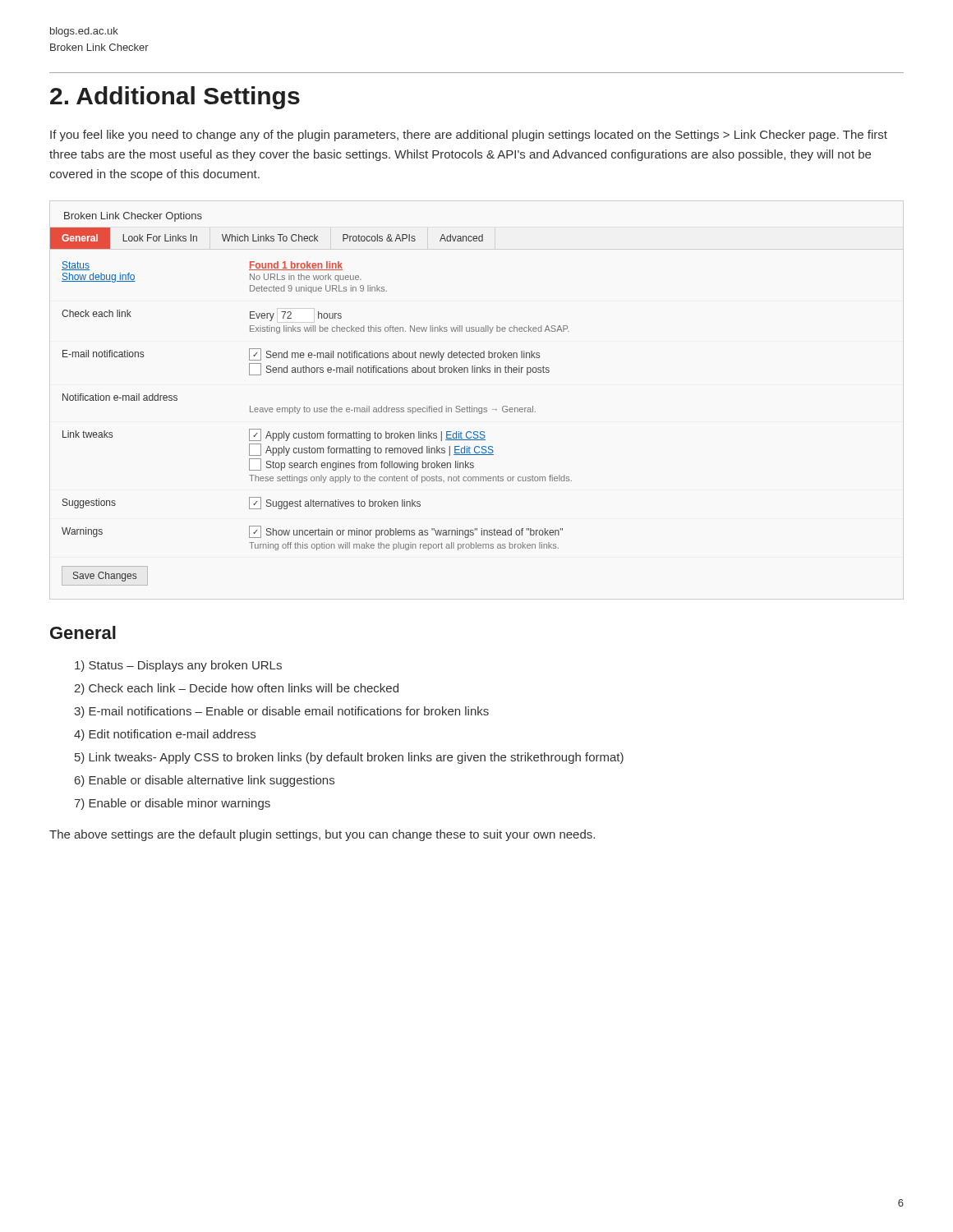This screenshot has width=953, height=1232.
Task: Find the screenshot
Action: coord(476,400)
